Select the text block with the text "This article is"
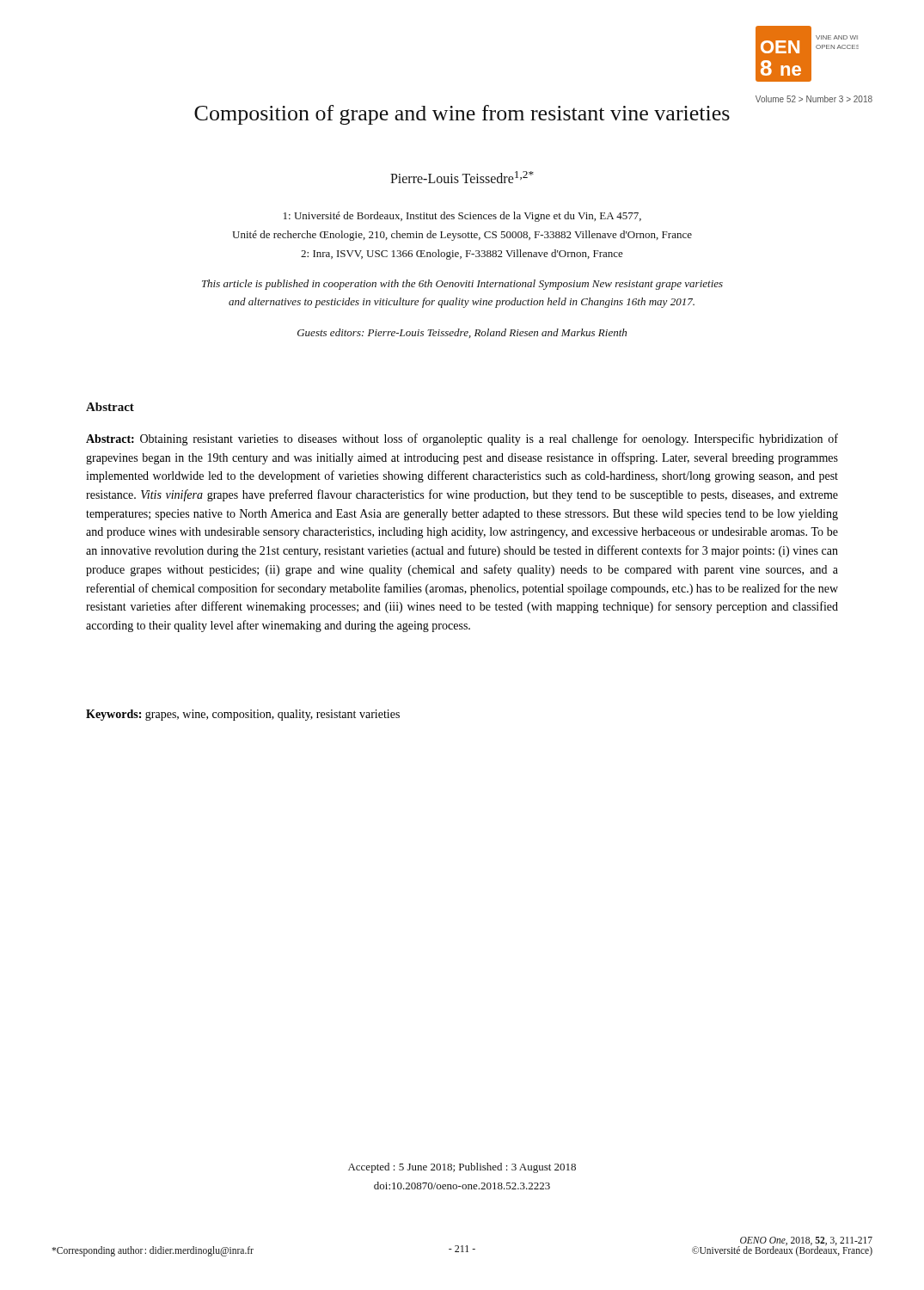The height and width of the screenshot is (1290, 924). click(462, 292)
